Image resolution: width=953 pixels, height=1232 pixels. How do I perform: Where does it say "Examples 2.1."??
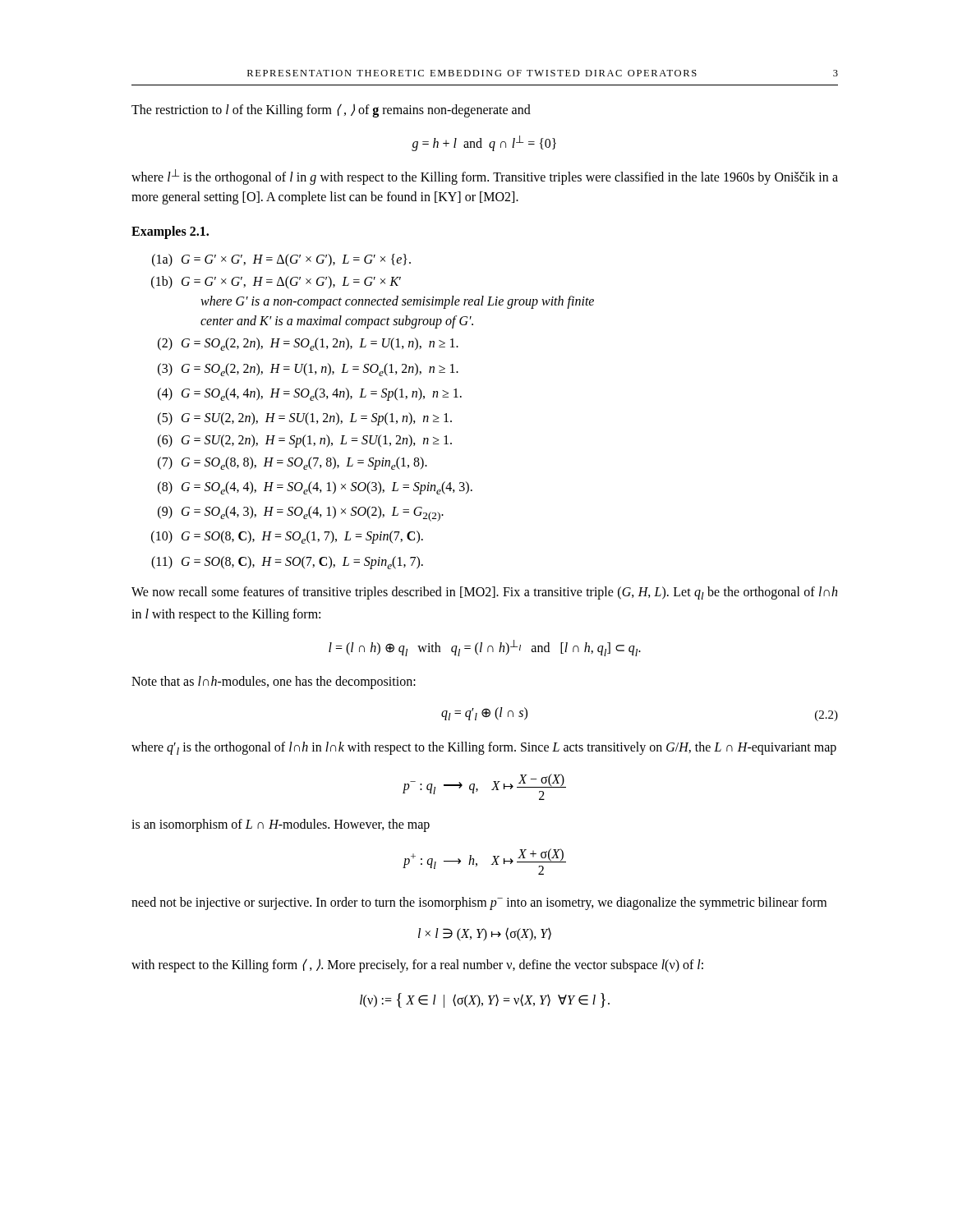coord(170,232)
